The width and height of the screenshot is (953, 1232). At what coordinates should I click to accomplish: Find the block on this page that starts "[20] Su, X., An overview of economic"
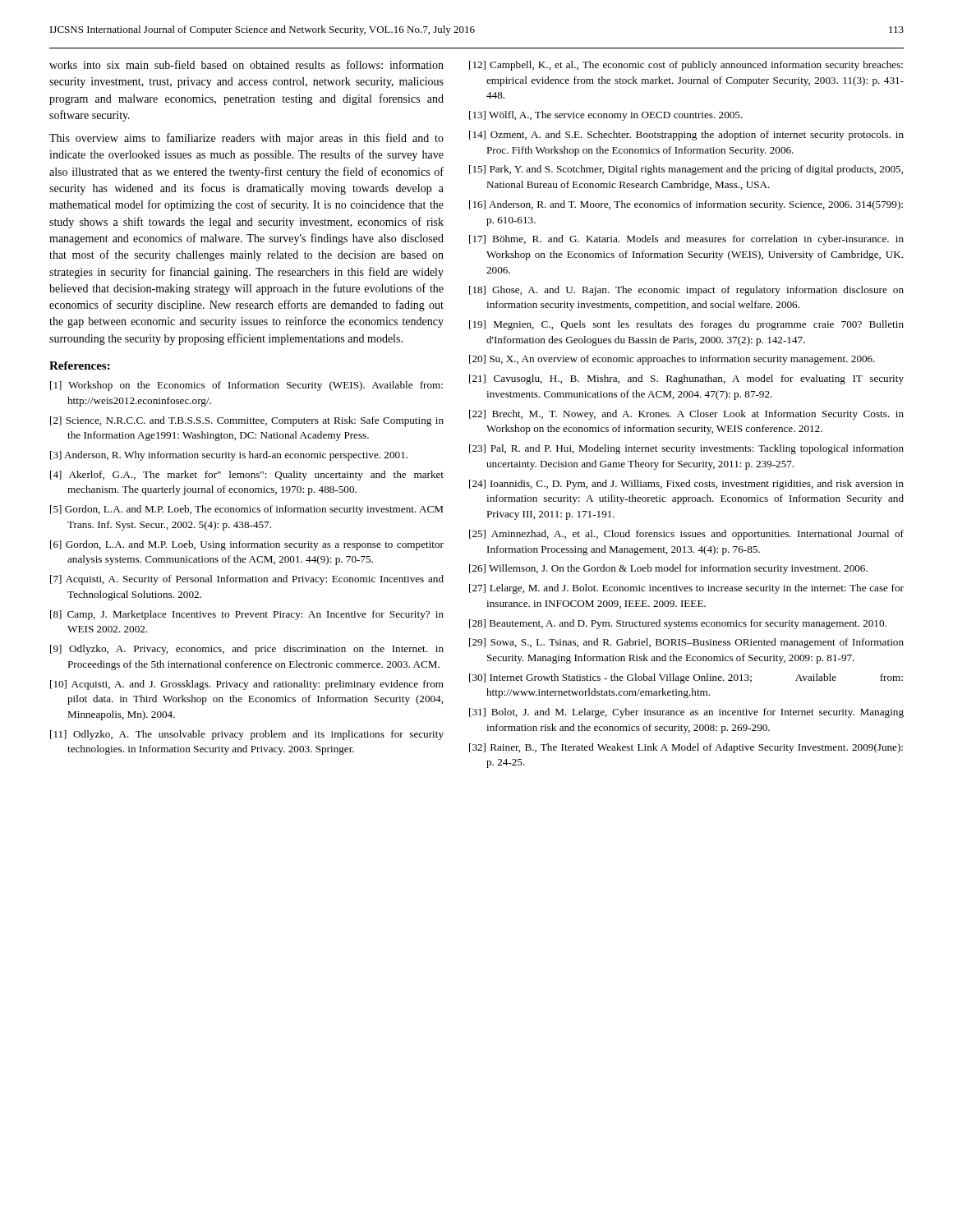click(672, 359)
